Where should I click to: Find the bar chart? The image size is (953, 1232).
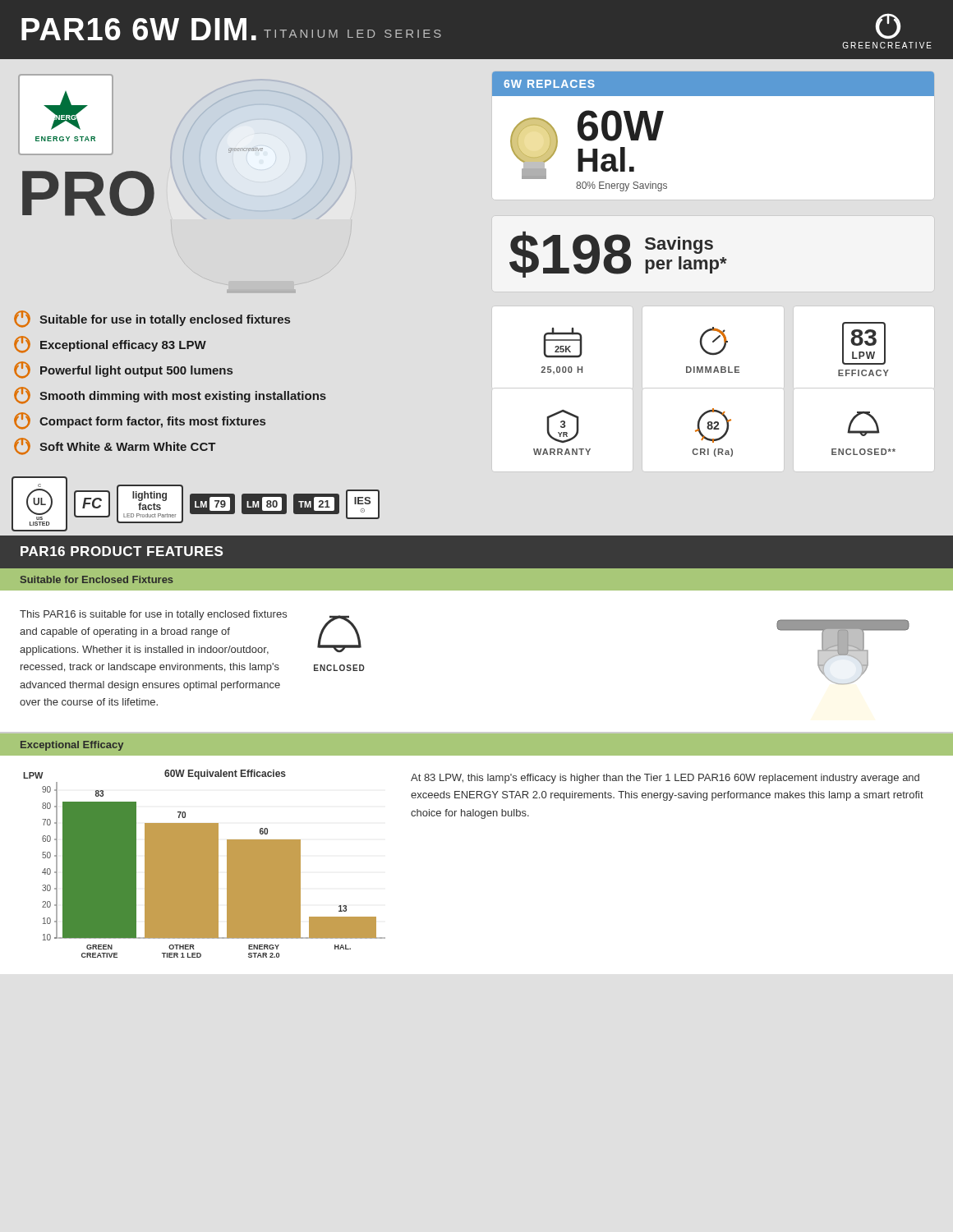click(x=201, y=865)
